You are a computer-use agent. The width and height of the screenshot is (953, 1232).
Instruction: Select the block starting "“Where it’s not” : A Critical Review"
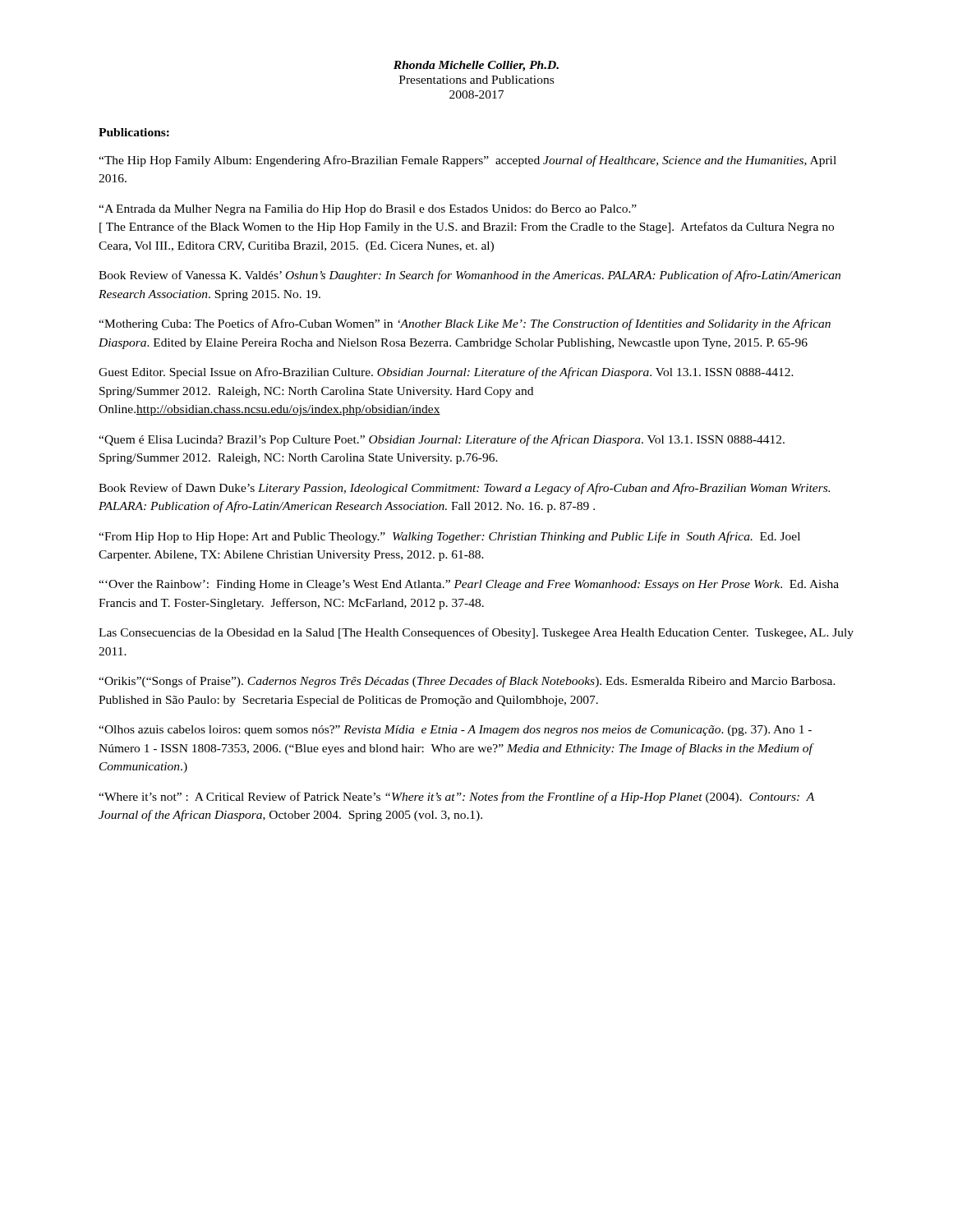pyautogui.click(x=456, y=805)
